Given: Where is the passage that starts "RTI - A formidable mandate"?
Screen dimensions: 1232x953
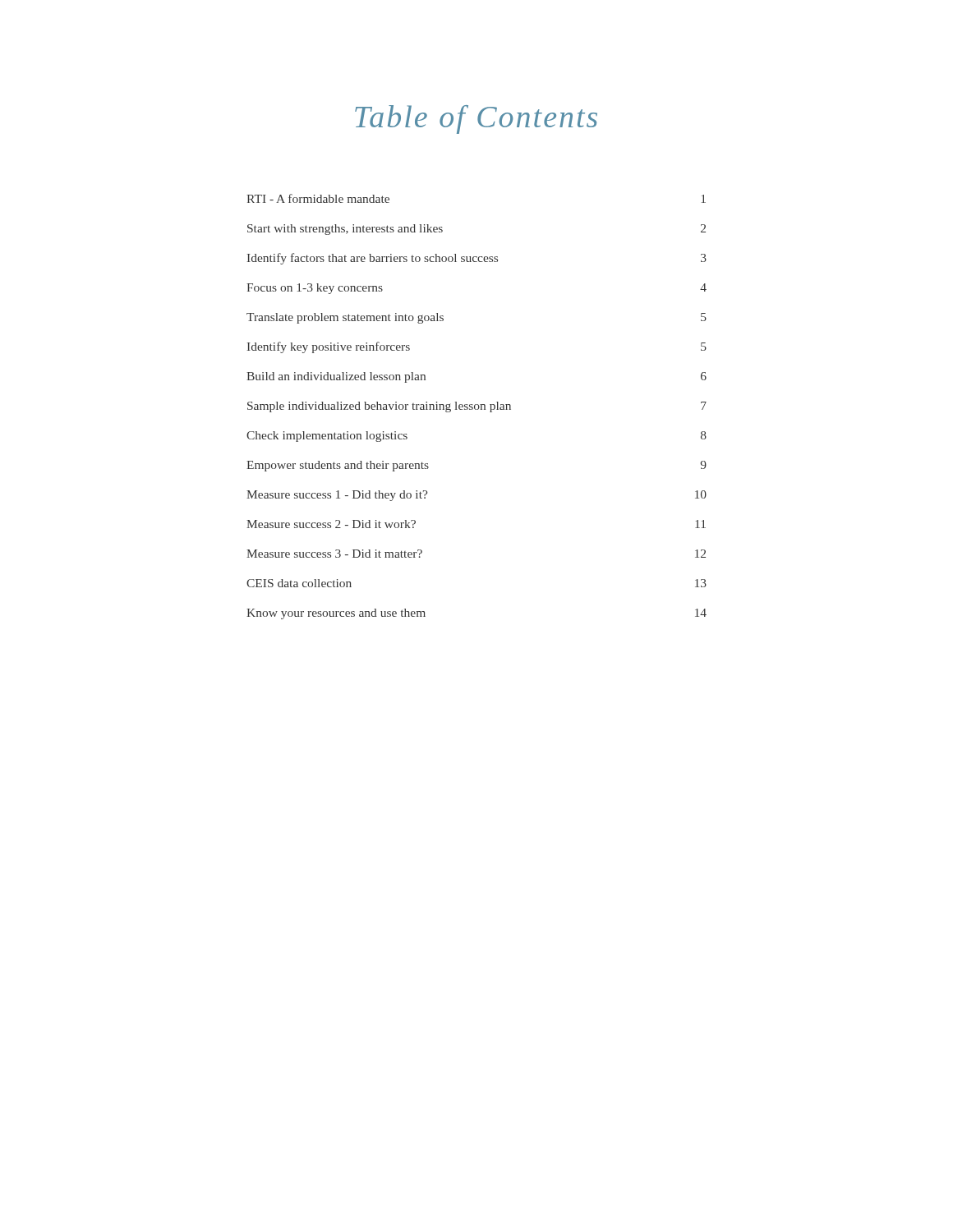Looking at the screenshot, I should pyautogui.click(x=319, y=198).
